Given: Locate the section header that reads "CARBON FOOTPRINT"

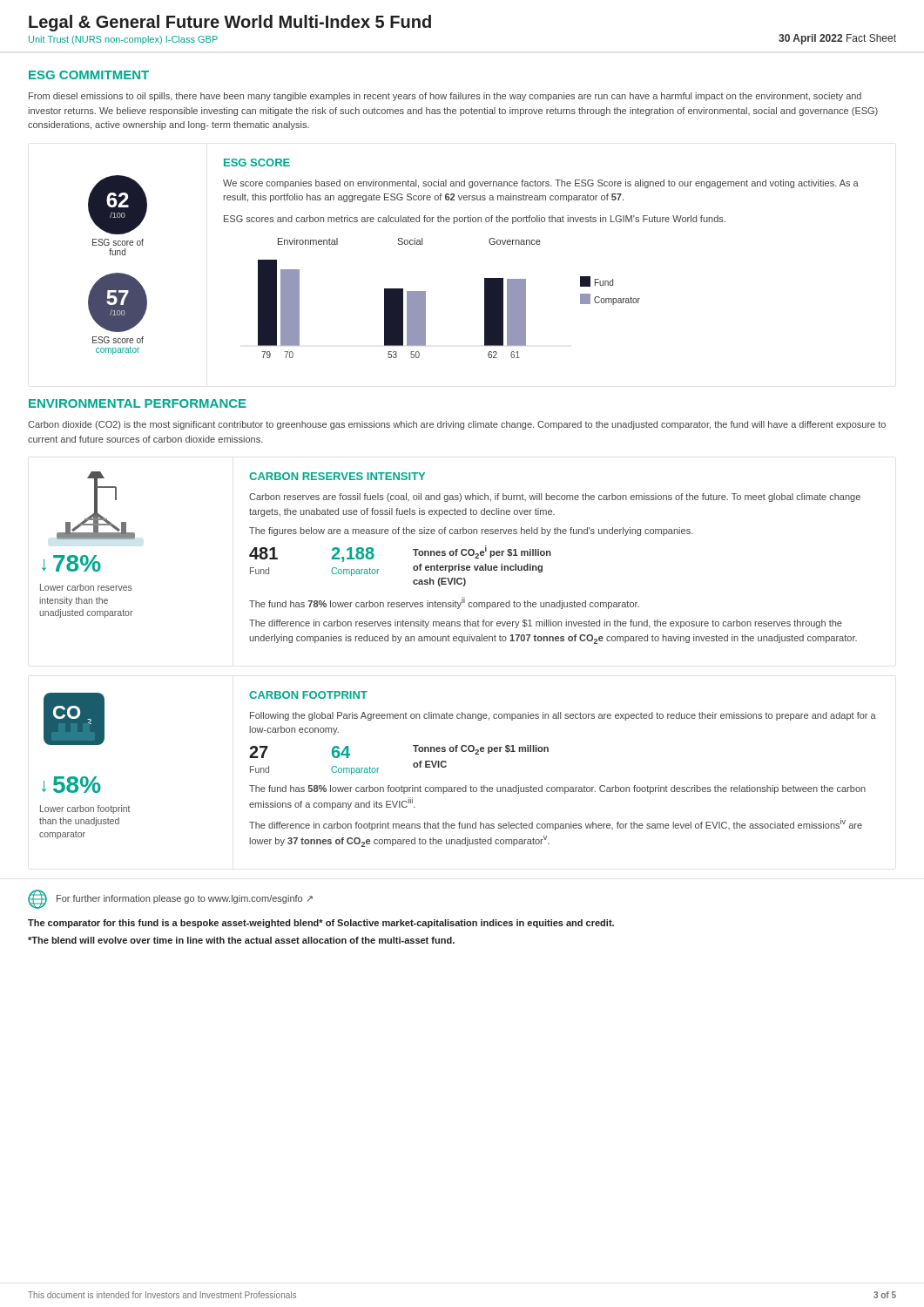Looking at the screenshot, I should [308, 695].
